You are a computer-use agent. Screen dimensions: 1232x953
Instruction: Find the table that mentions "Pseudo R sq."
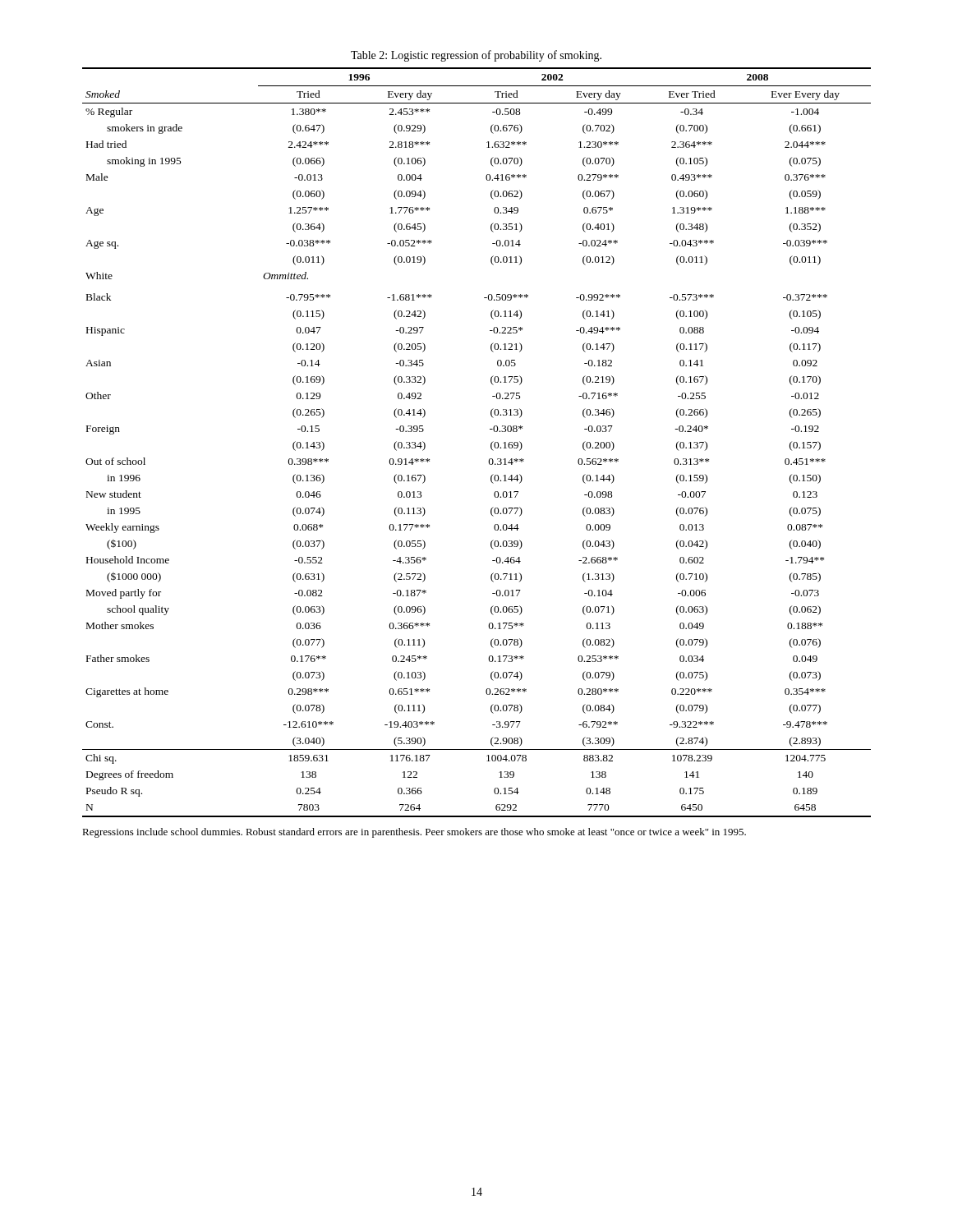tap(476, 442)
